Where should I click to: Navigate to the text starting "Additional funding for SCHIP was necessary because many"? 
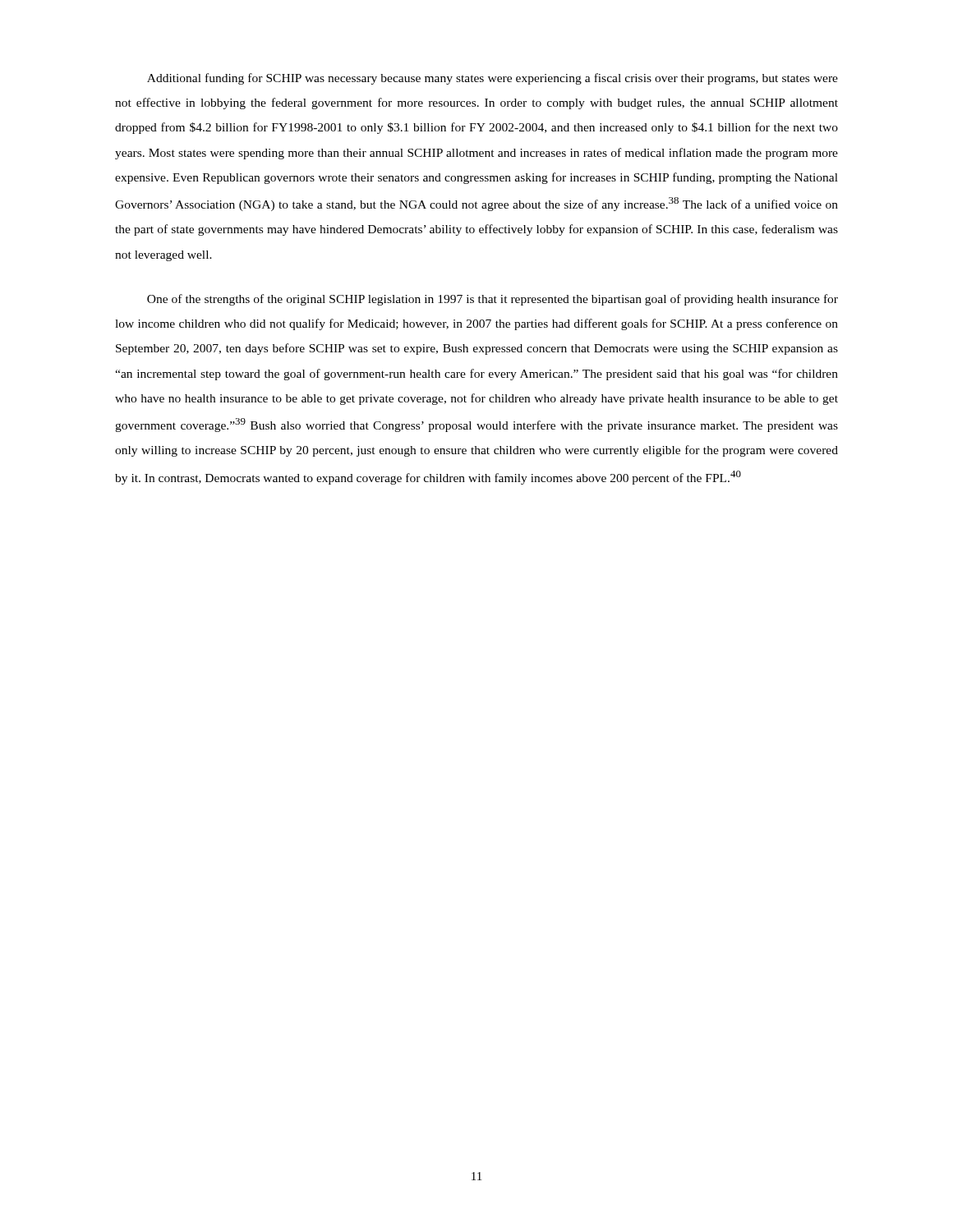pyautogui.click(x=476, y=166)
